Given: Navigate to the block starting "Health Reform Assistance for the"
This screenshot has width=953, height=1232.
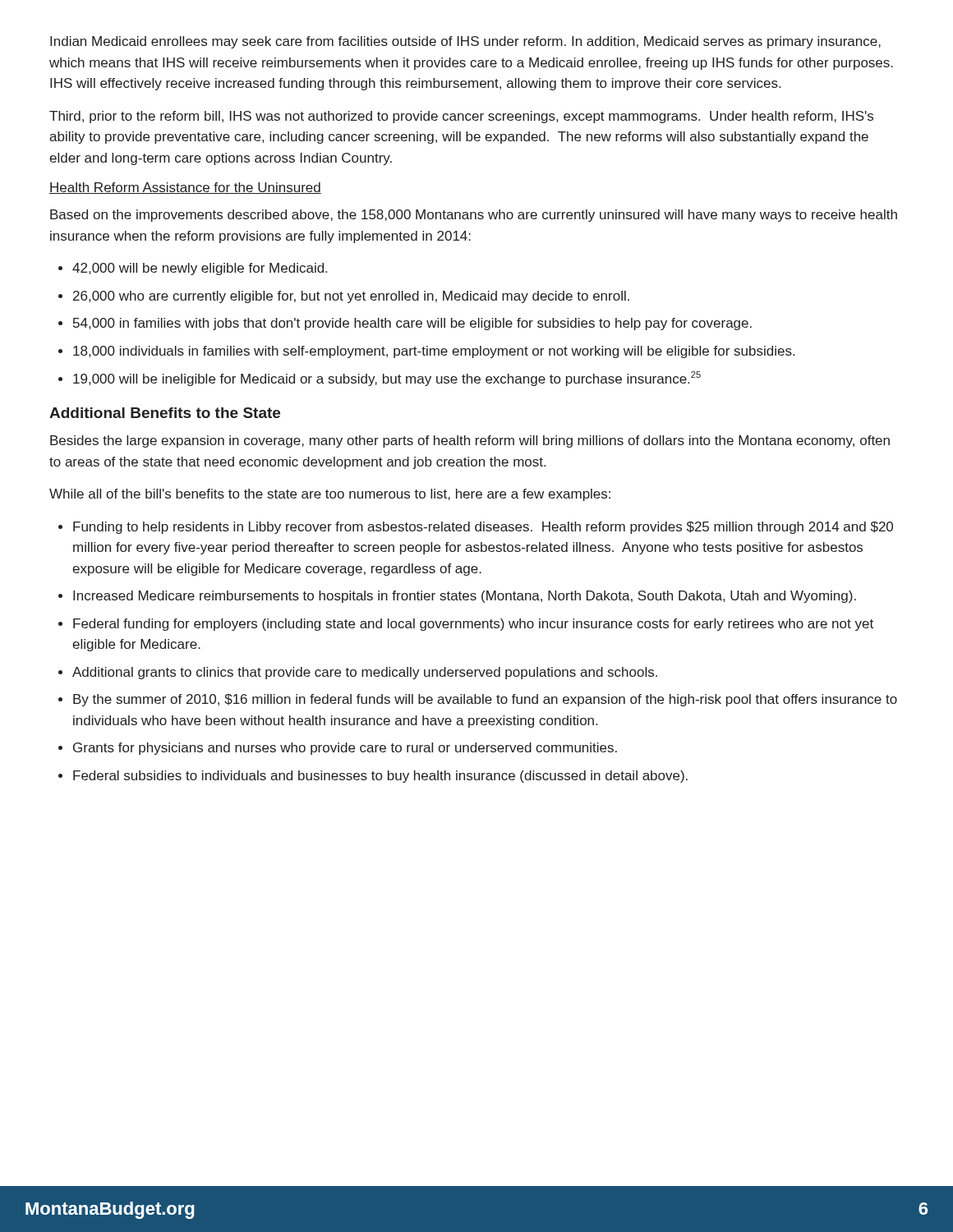Looking at the screenshot, I should 185,188.
